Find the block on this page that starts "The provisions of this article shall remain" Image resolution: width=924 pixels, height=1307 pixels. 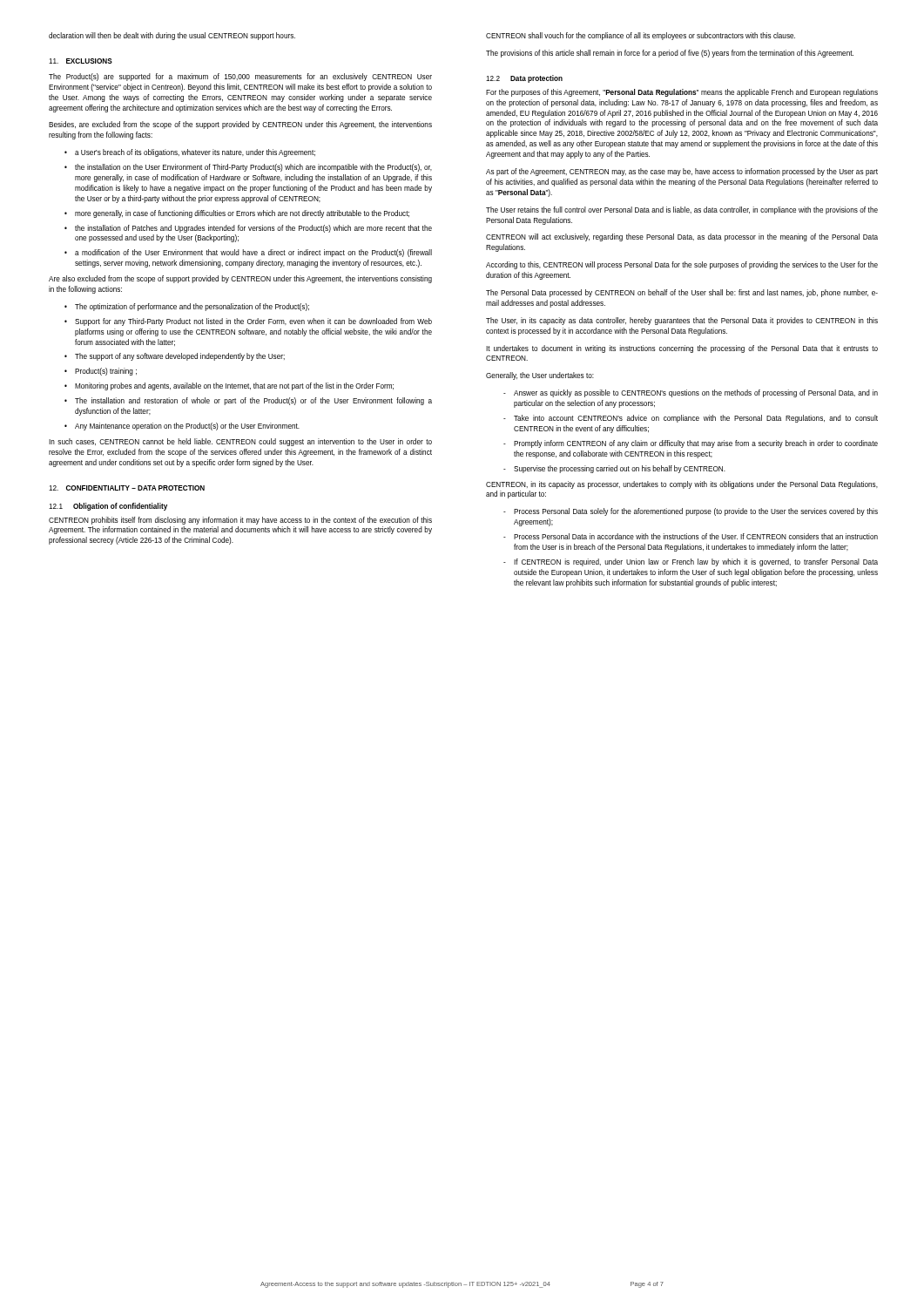click(x=670, y=53)
